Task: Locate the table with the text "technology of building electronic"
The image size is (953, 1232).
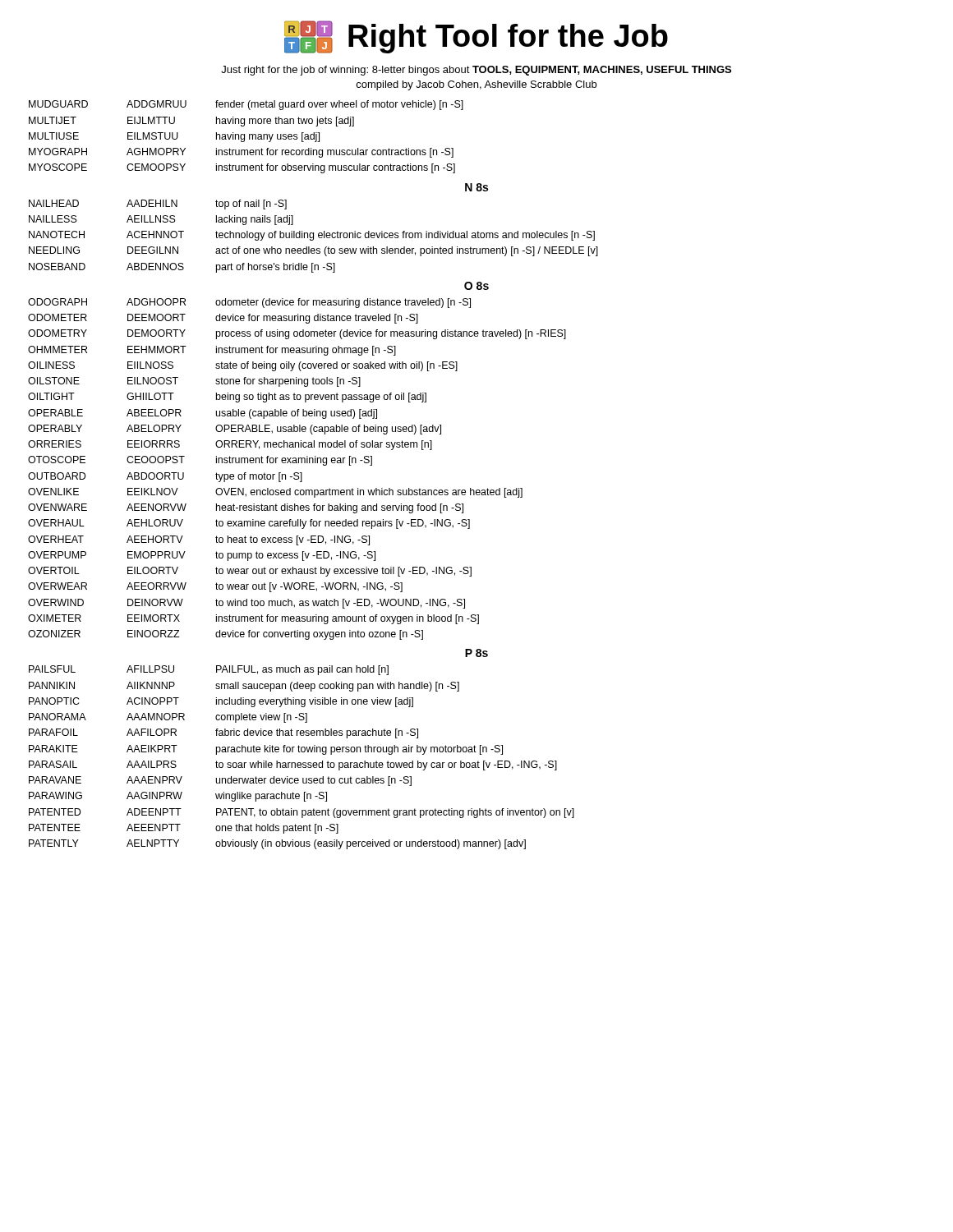Action: [x=476, y=235]
